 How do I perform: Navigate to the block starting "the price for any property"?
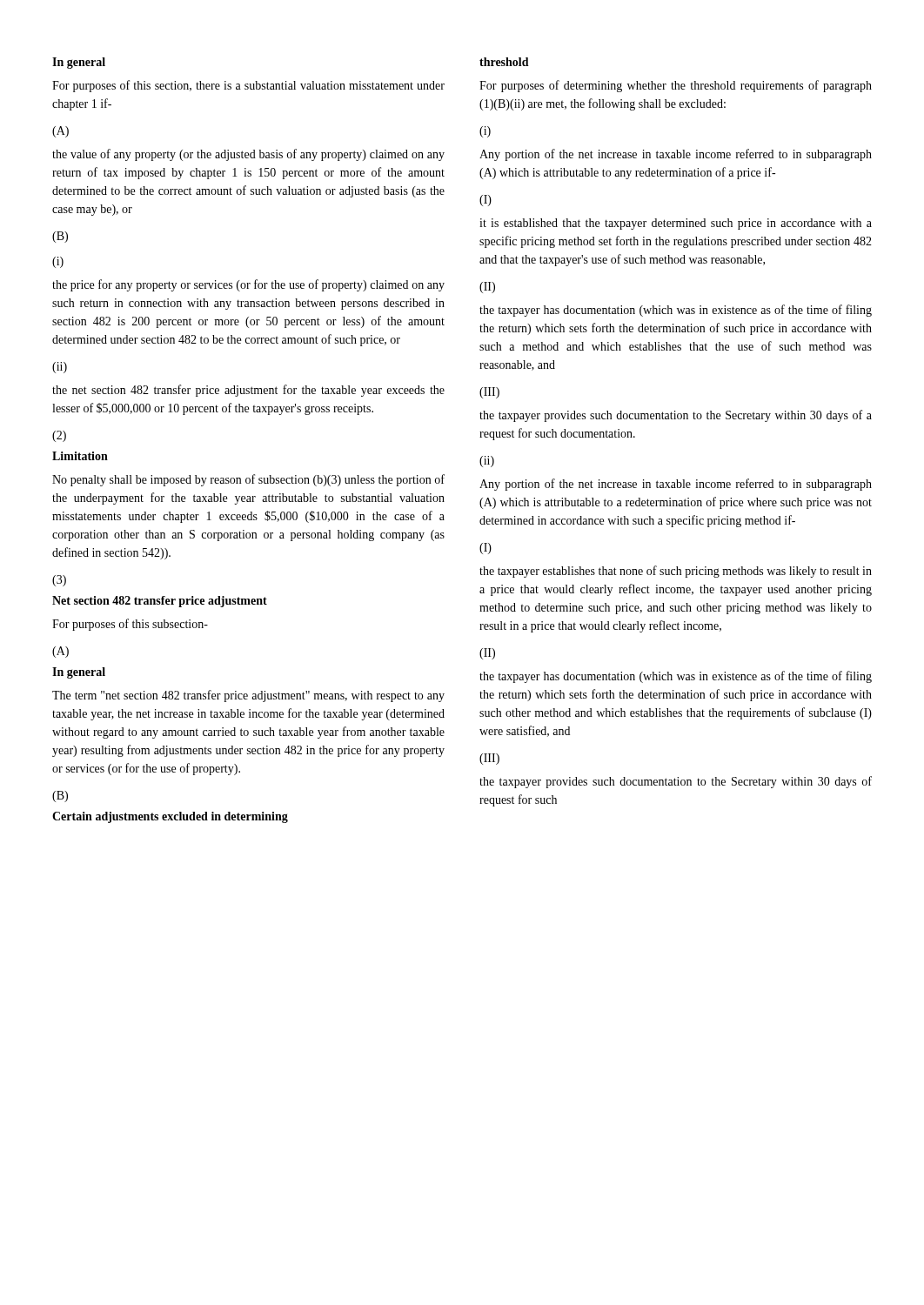tap(248, 312)
